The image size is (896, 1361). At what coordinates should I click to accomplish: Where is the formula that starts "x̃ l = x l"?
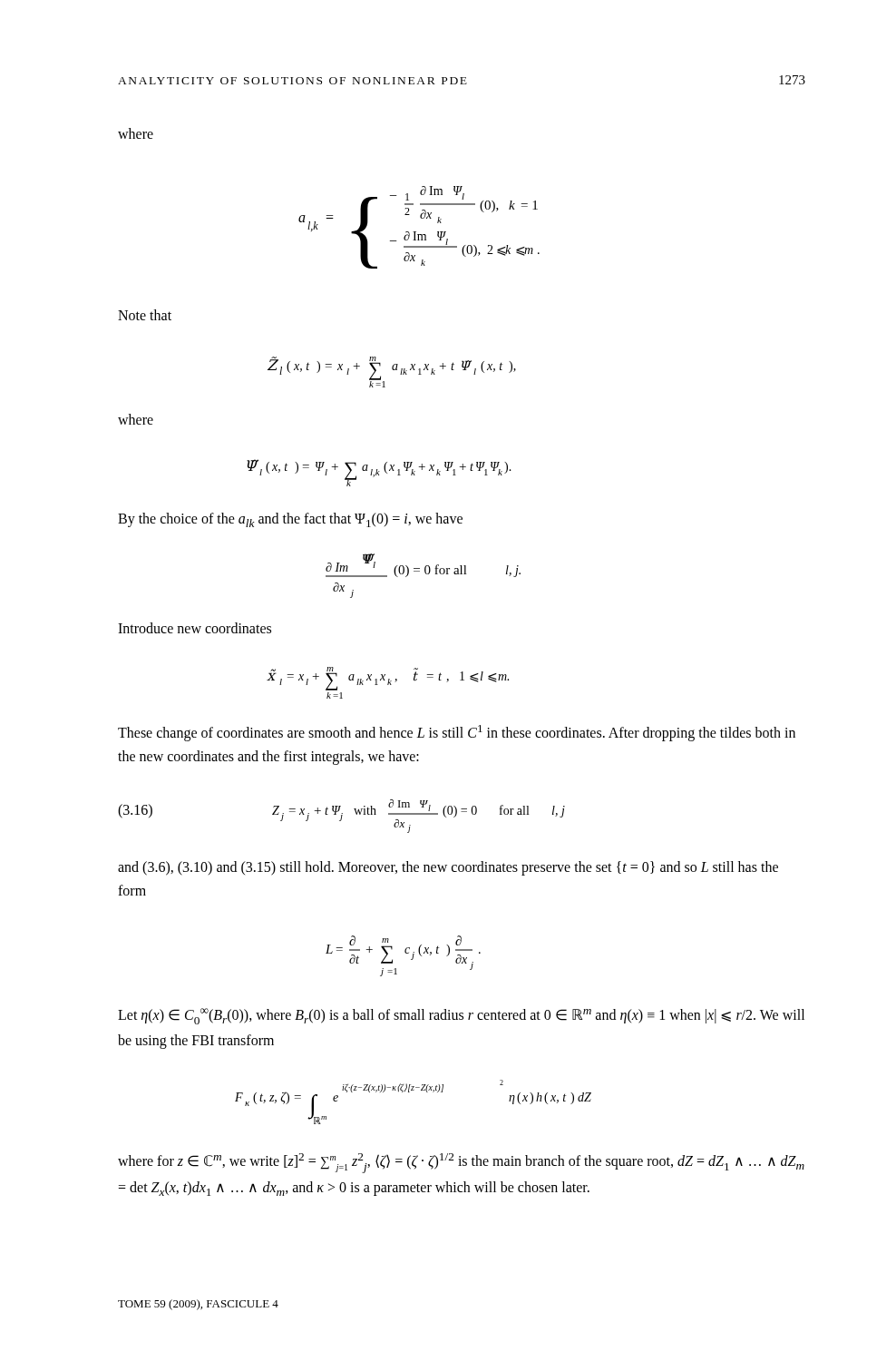point(462,674)
